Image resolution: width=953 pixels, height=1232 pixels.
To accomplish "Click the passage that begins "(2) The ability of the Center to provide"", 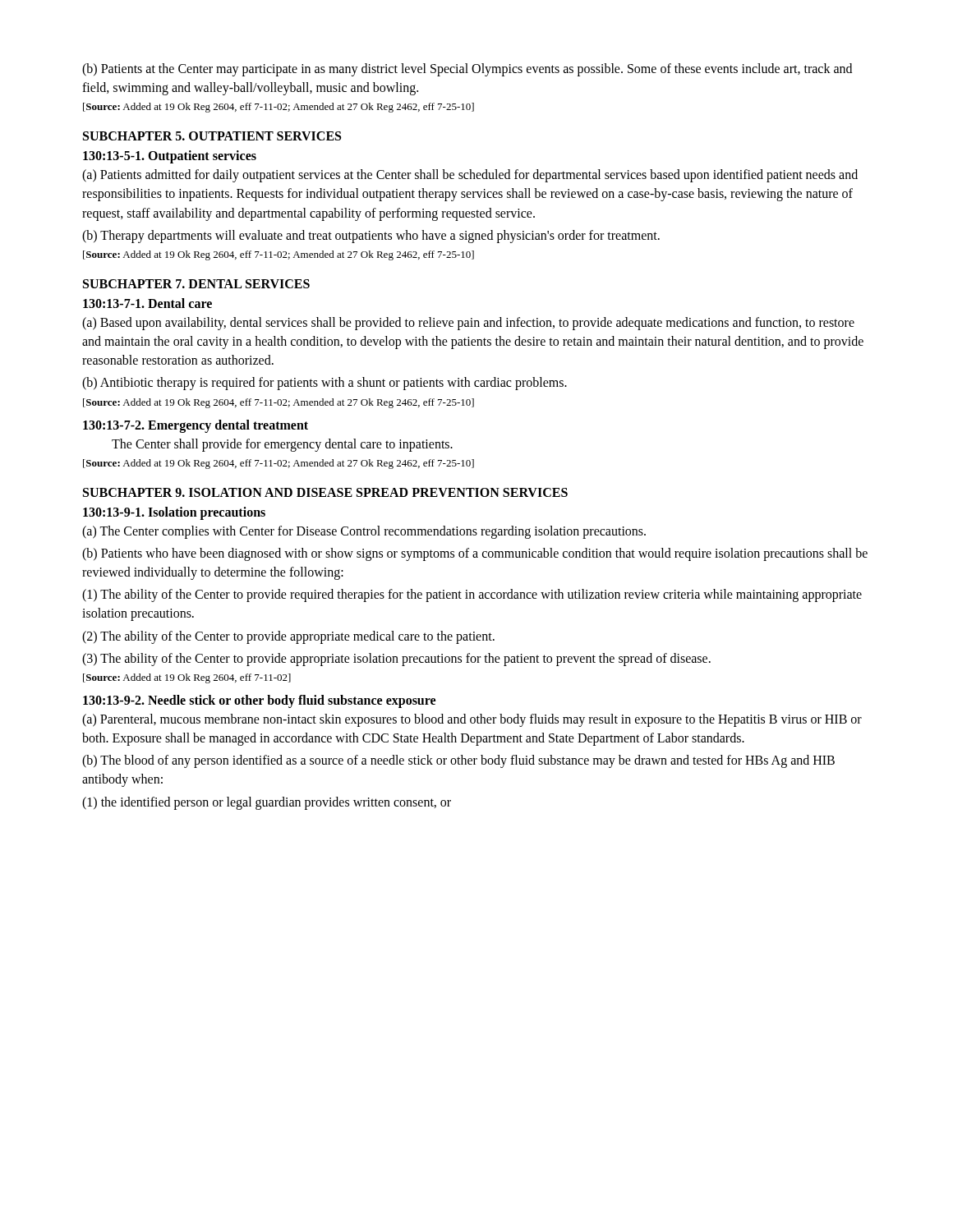I will point(476,636).
